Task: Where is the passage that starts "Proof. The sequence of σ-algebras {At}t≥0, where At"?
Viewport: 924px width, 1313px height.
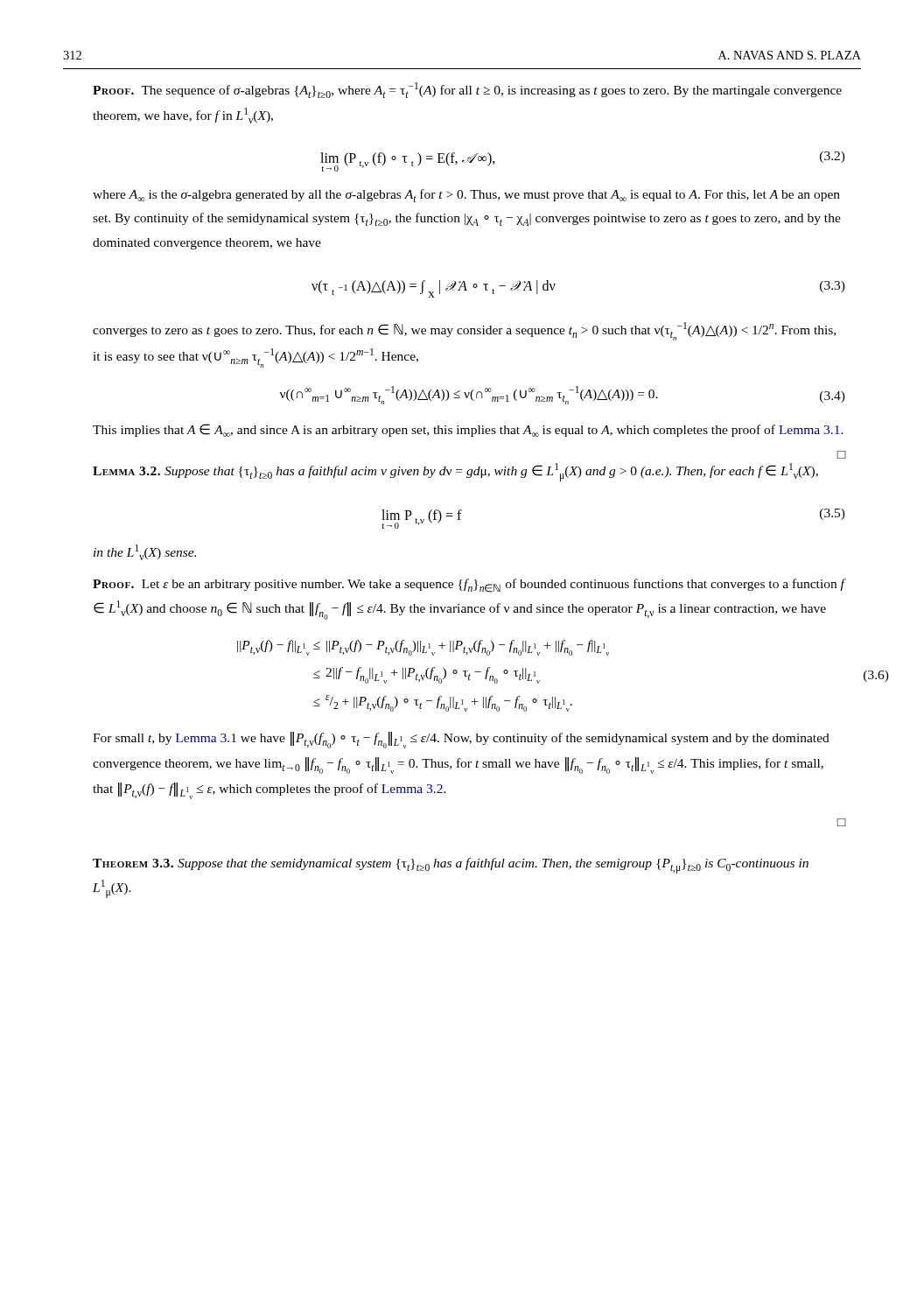Action: tap(469, 104)
